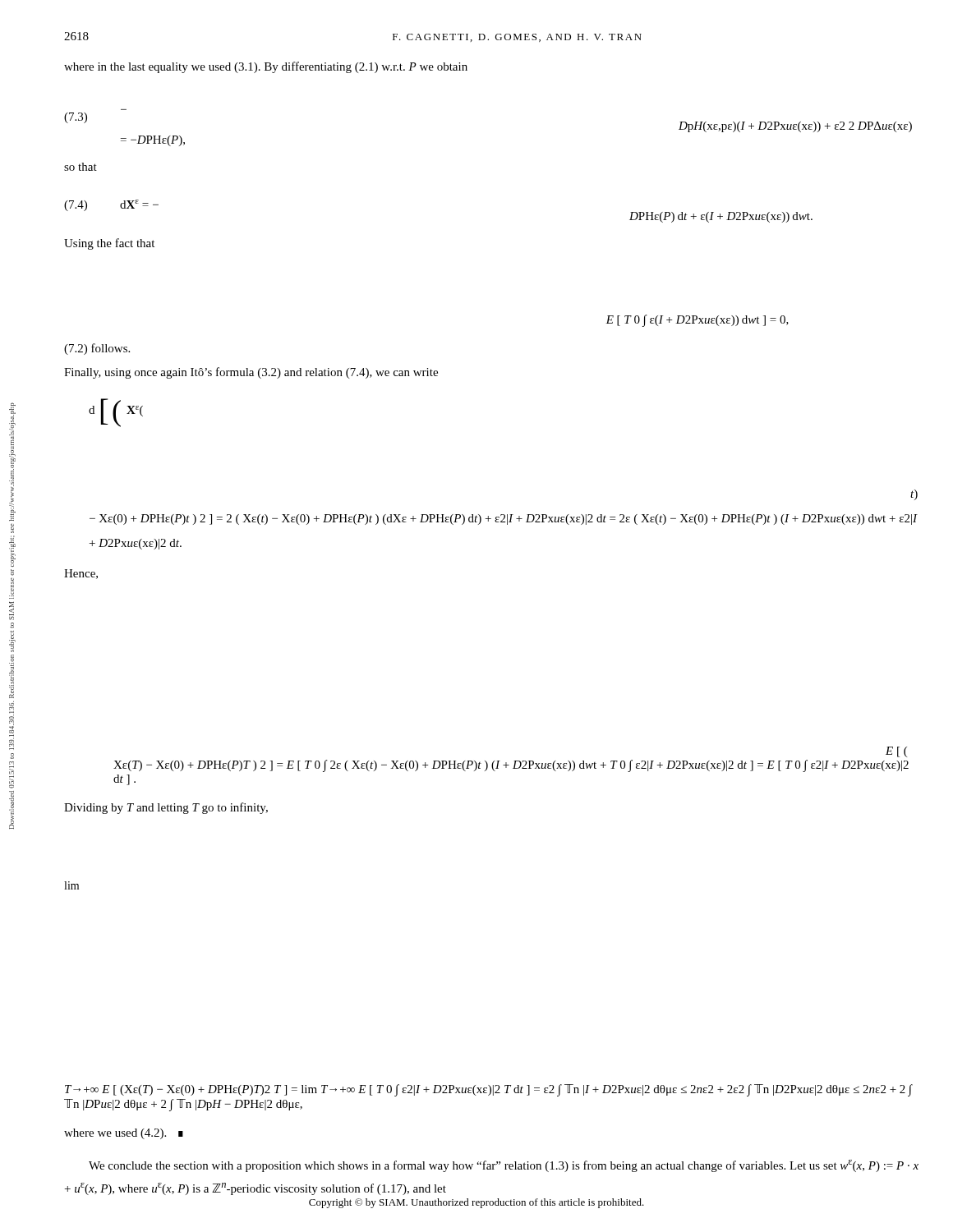Click on the text block starting "(7.2) follows."
953x1232 pixels.
point(97,348)
